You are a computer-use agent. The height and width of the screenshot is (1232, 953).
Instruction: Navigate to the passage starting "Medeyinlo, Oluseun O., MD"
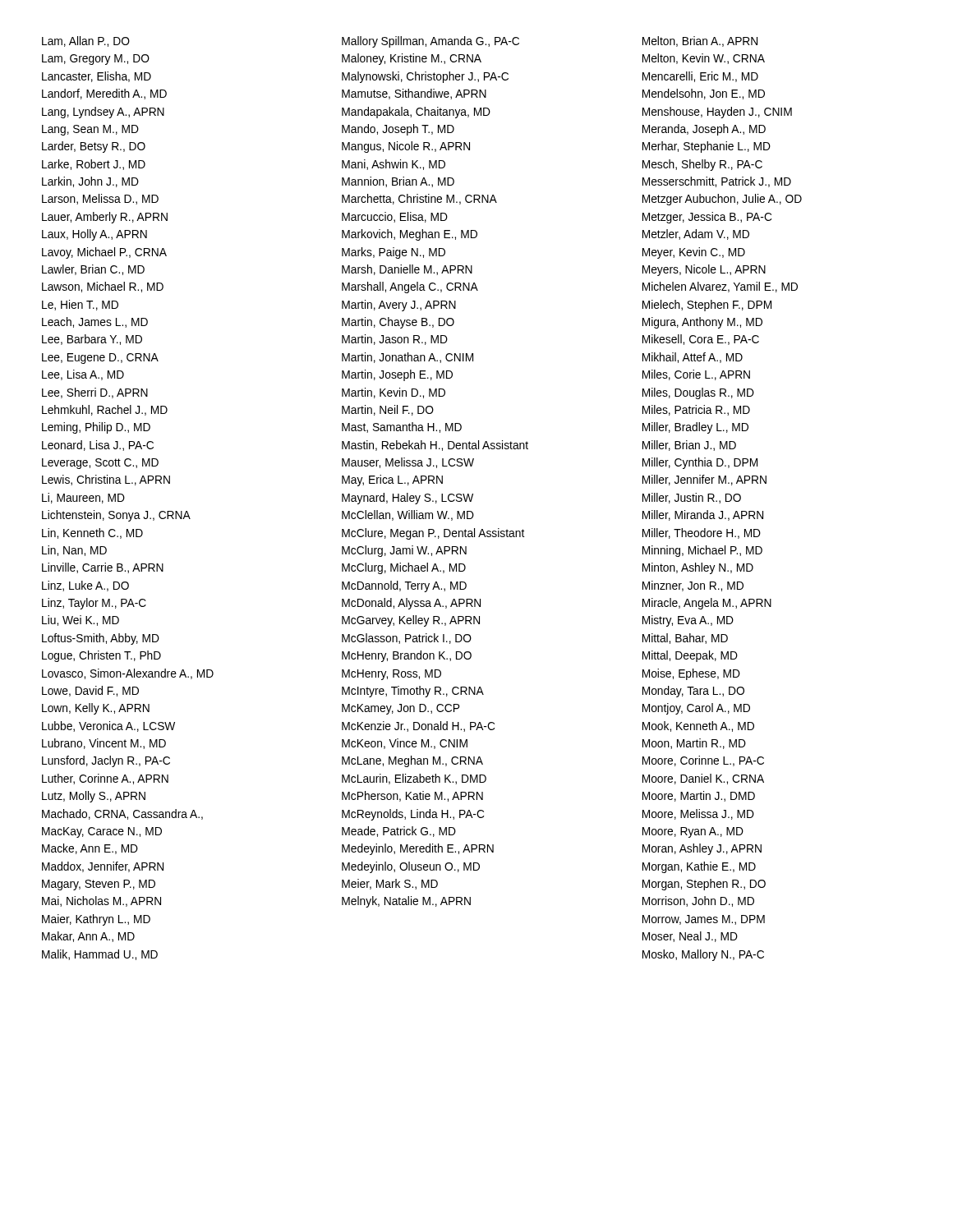click(x=476, y=867)
